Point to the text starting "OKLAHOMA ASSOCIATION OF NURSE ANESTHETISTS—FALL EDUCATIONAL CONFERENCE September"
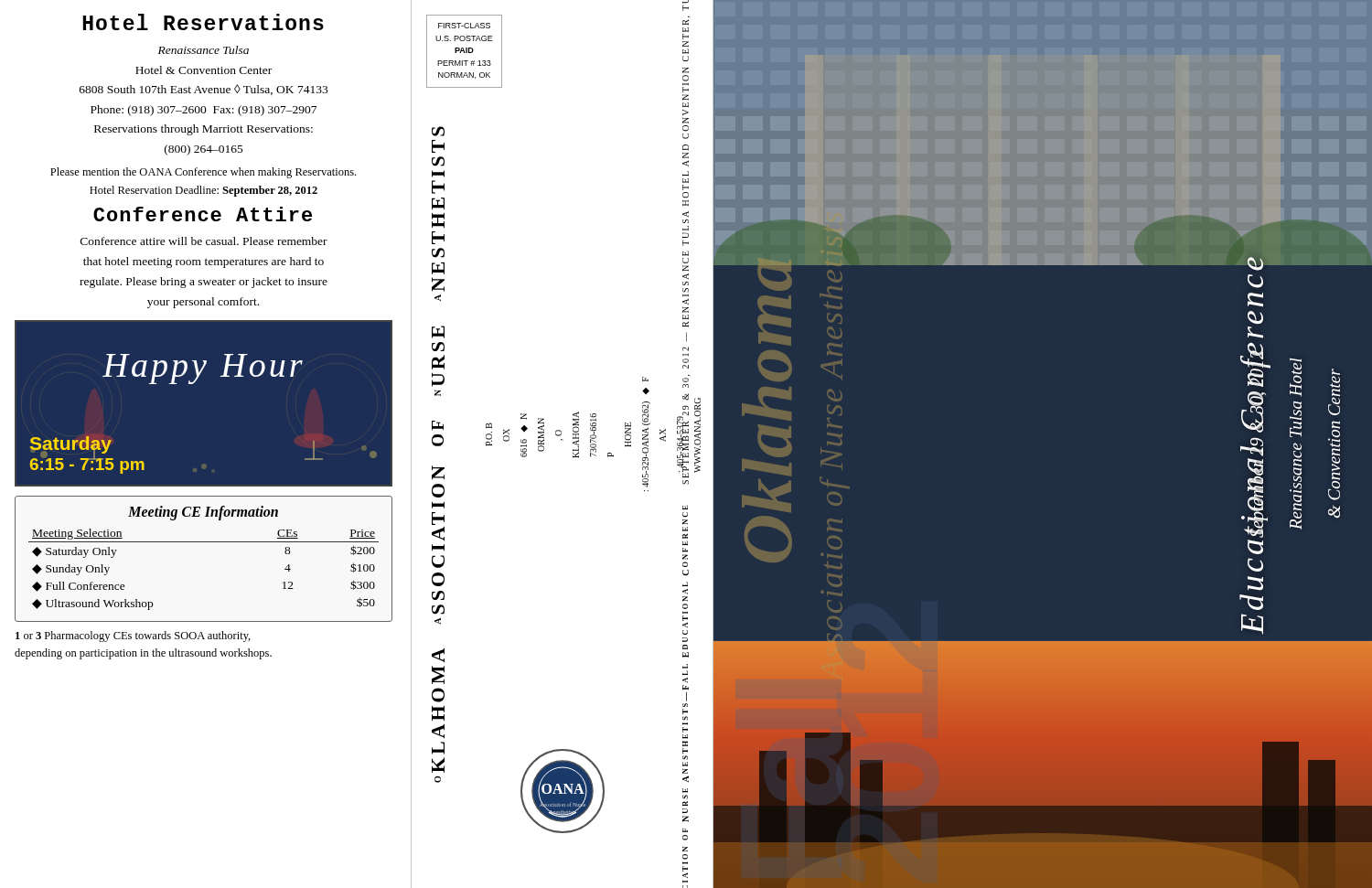The width and height of the screenshot is (1372, 888). (x=686, y=444)
